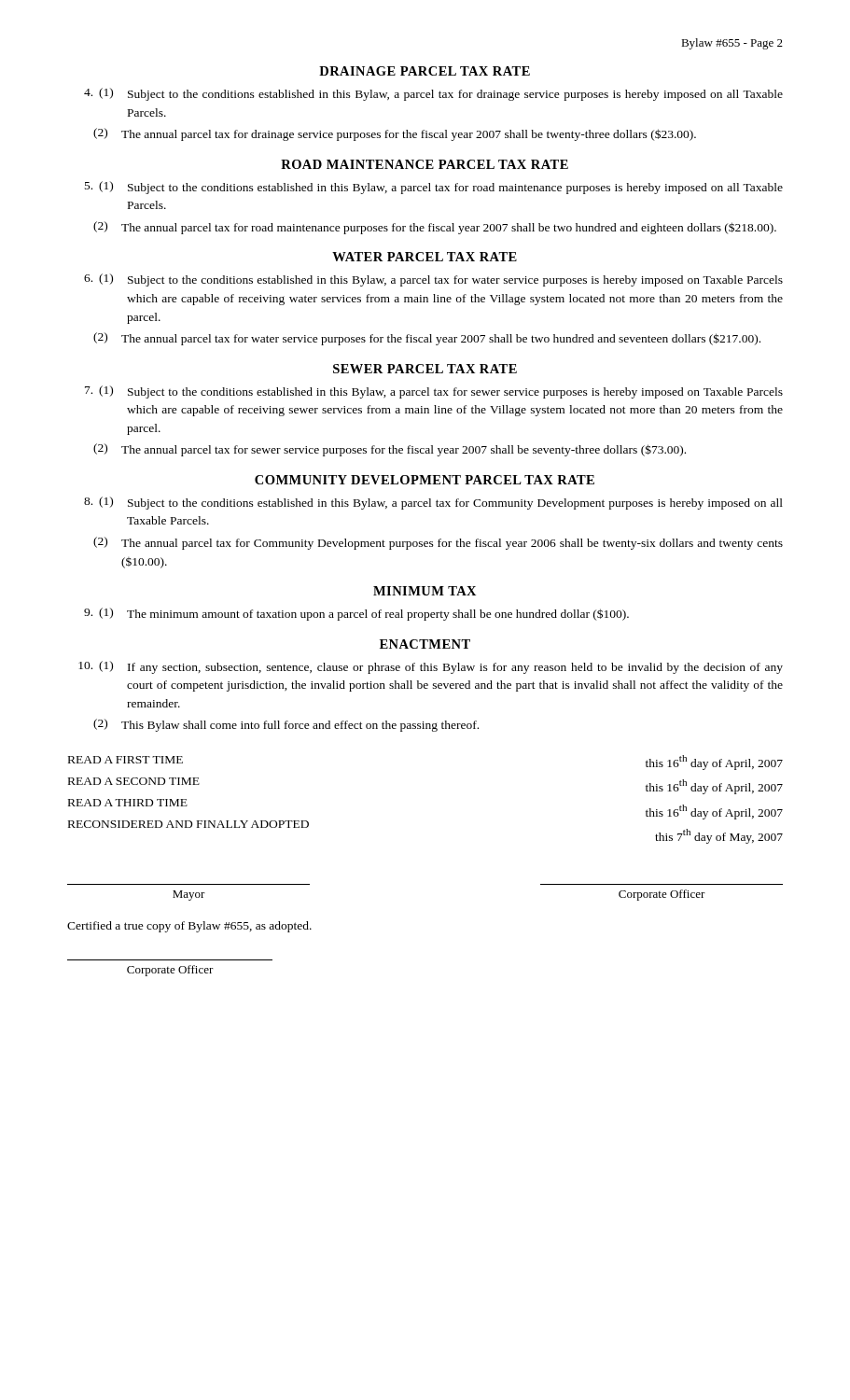
Task: Locate the element starting "READ A FIRST TIME"
Action: pyautogui.click(x=125, y=762)
